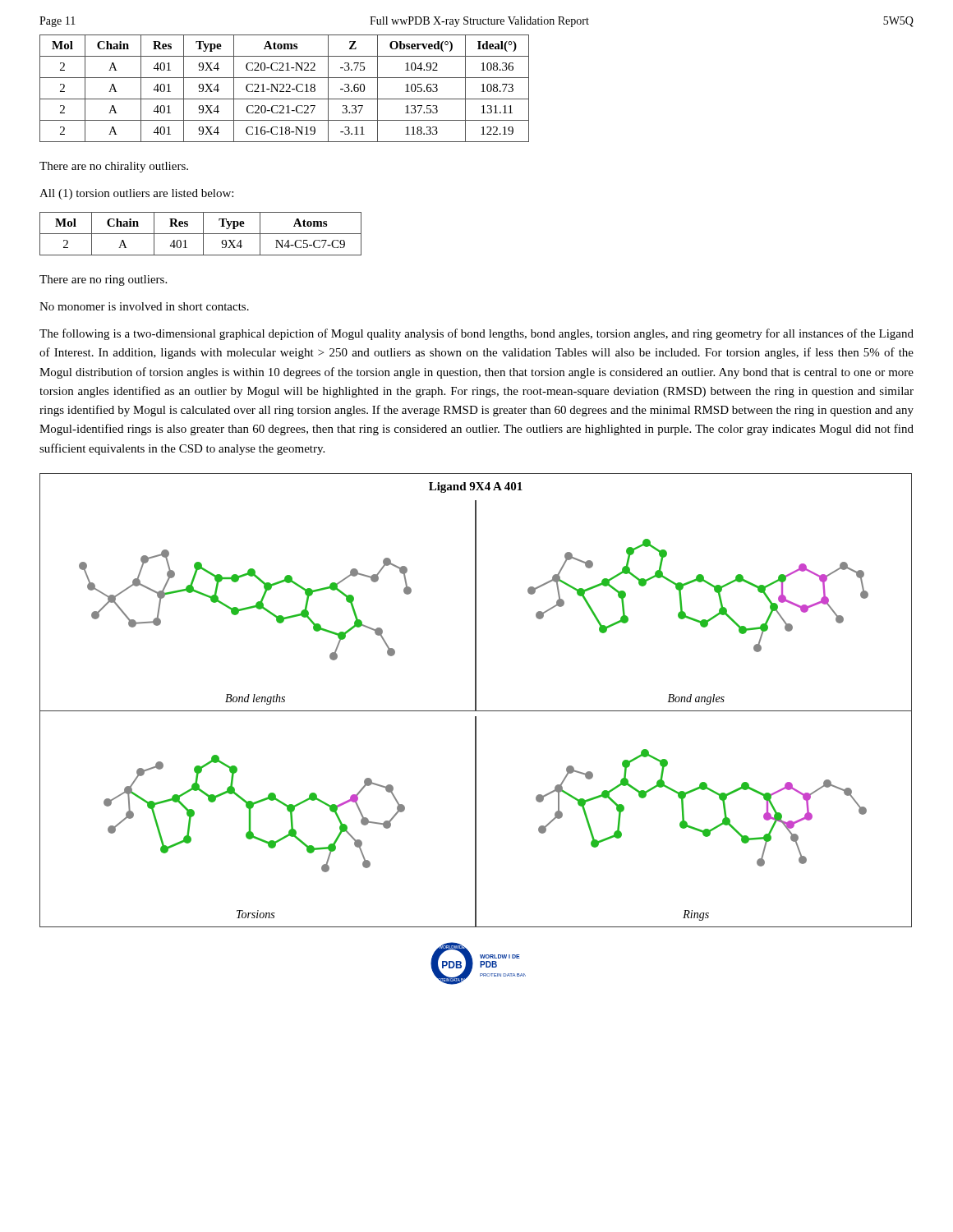Where is the passage that starts "There are no chirality"?
Viewport: 953px width, 1232px height.
point(114,166)
